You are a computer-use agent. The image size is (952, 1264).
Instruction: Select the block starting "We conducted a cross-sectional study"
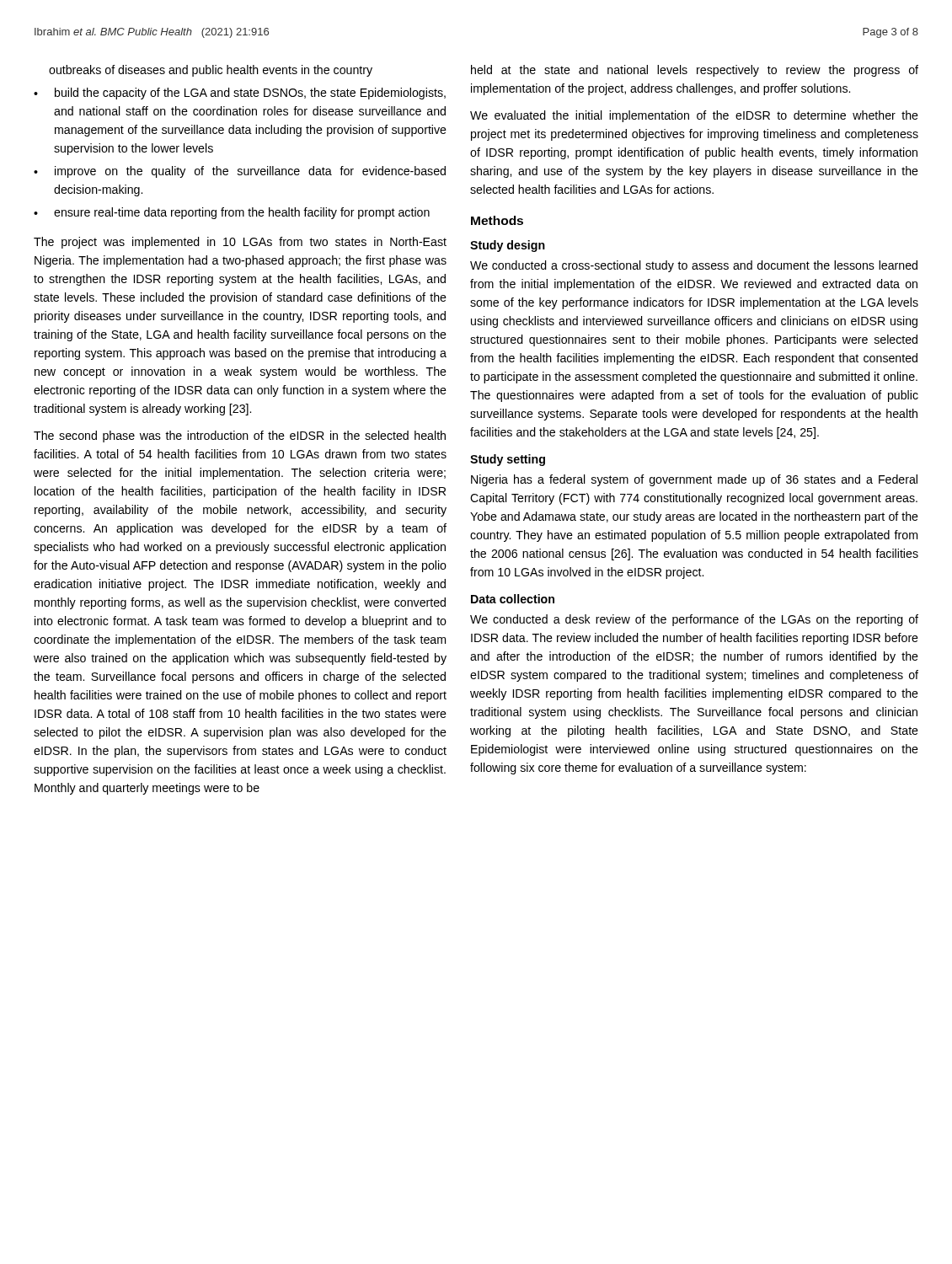pos(694,349)
